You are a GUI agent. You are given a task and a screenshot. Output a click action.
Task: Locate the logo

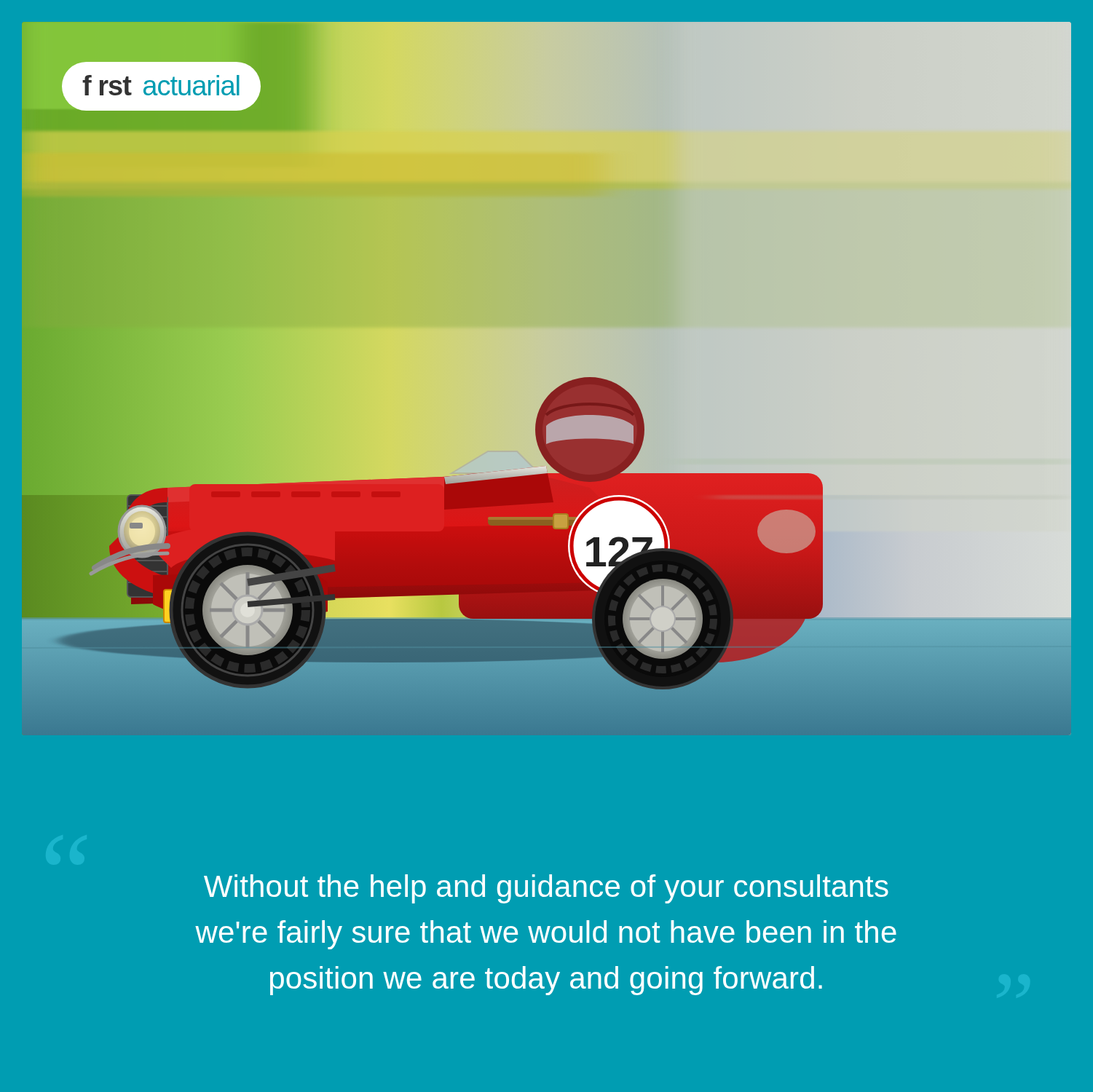[x=161, y=86]
